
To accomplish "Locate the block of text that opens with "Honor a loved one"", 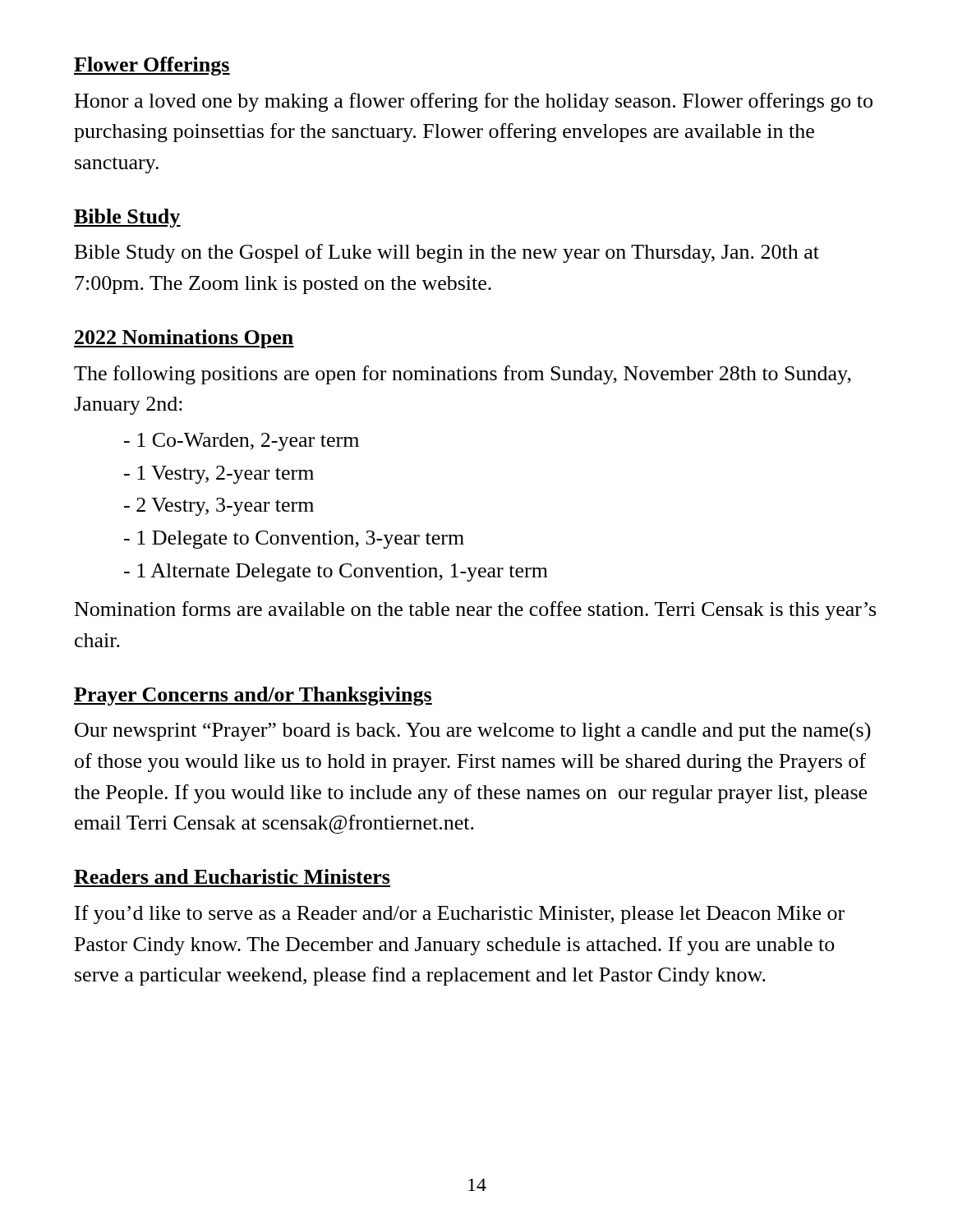I will click(x=474, y=131).
